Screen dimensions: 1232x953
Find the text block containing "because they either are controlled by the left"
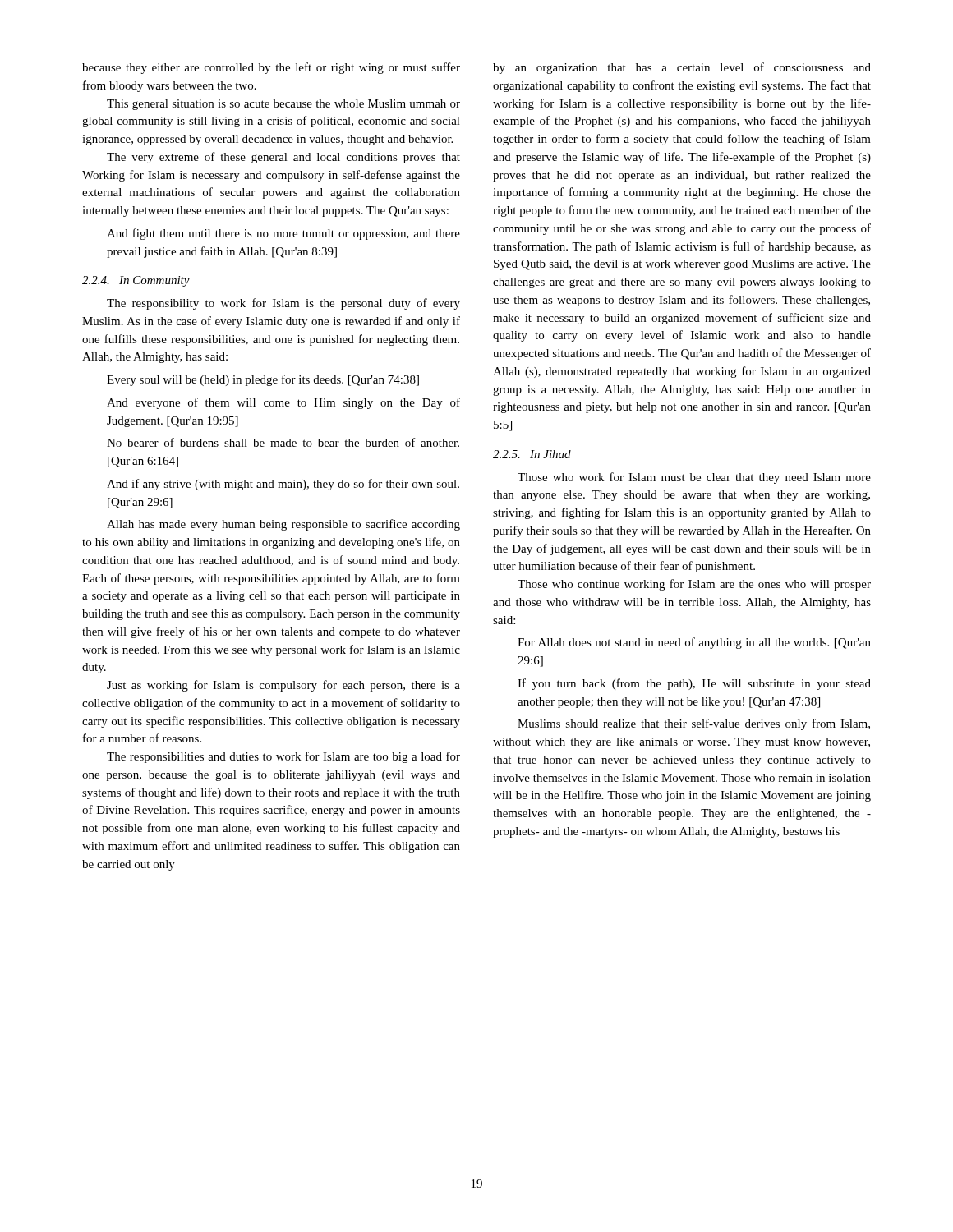[271, 160]
